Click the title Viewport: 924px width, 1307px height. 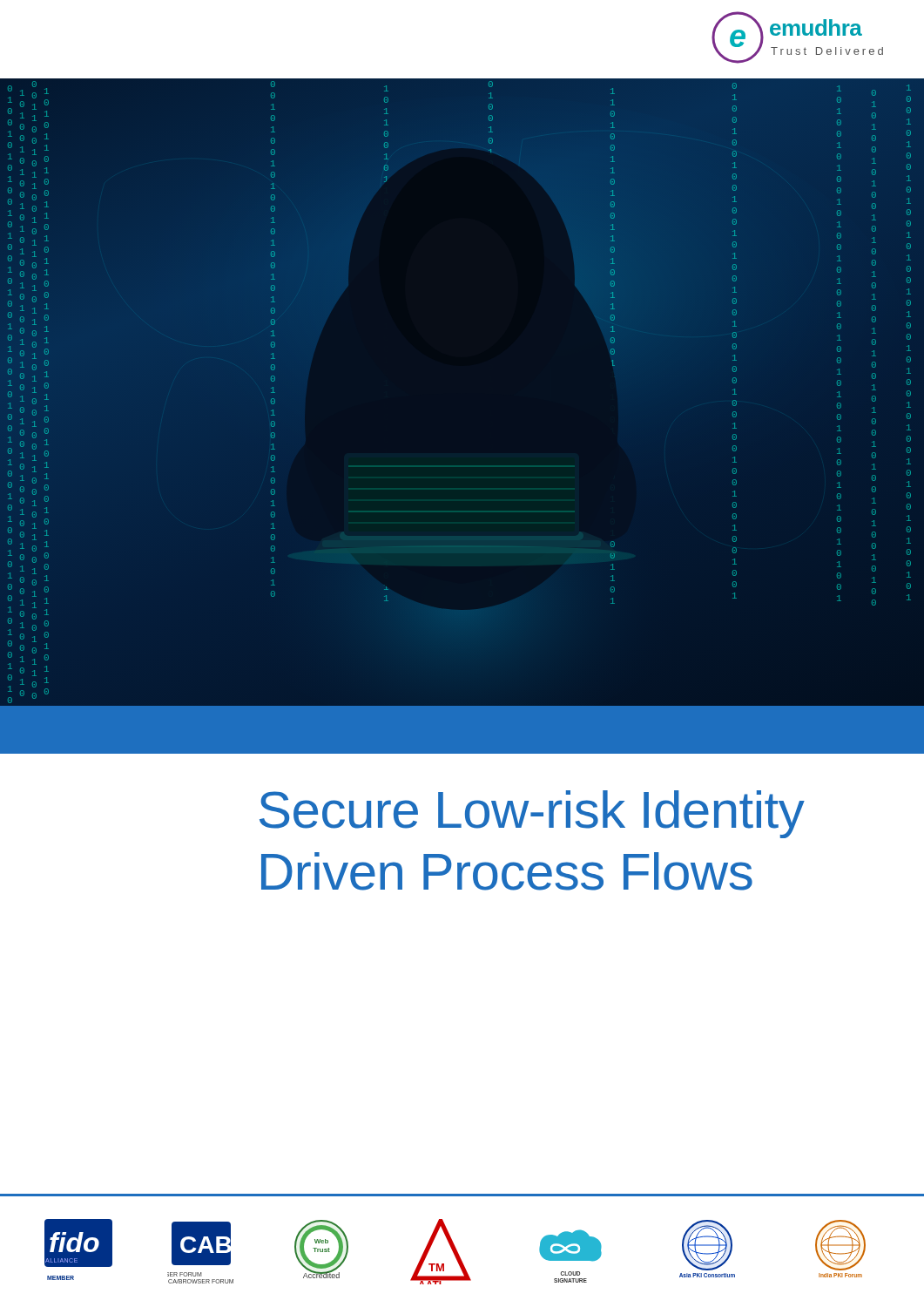click(x=573, y=842)
